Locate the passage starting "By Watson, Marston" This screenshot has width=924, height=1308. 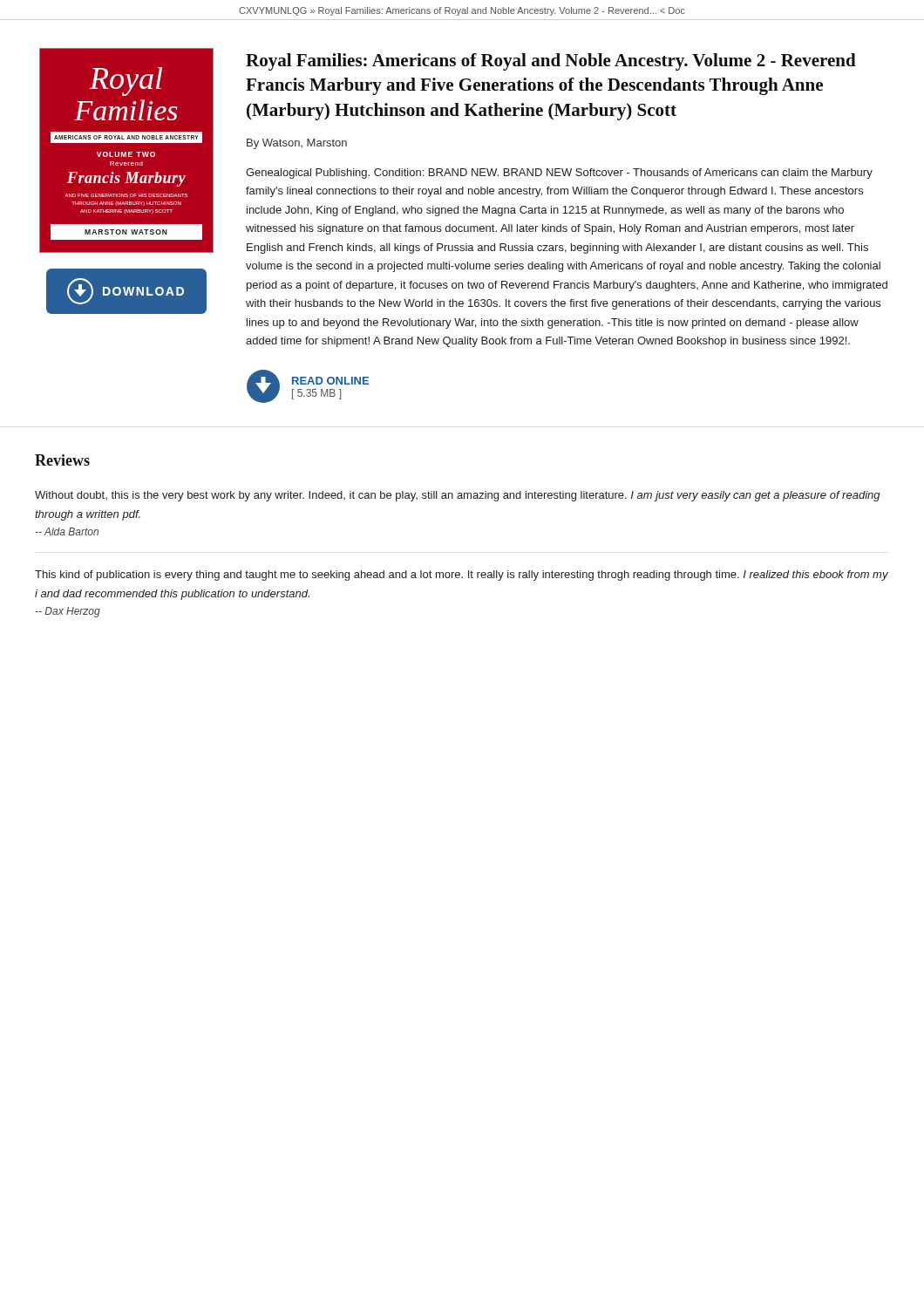[297, 143]
